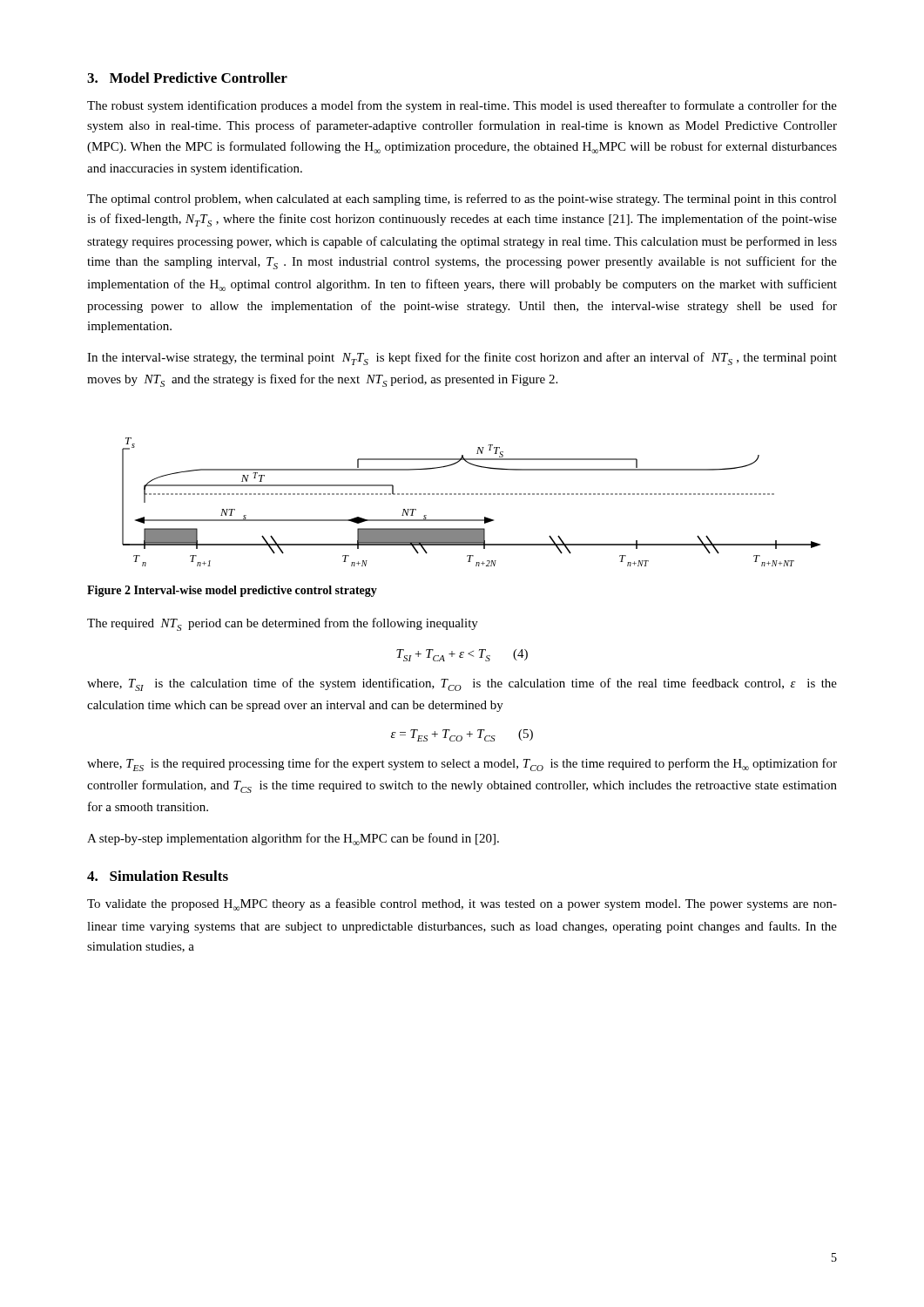This screenshot has height=1307, width=924.
Task: Locate a caption
Action: pos(232,591)
